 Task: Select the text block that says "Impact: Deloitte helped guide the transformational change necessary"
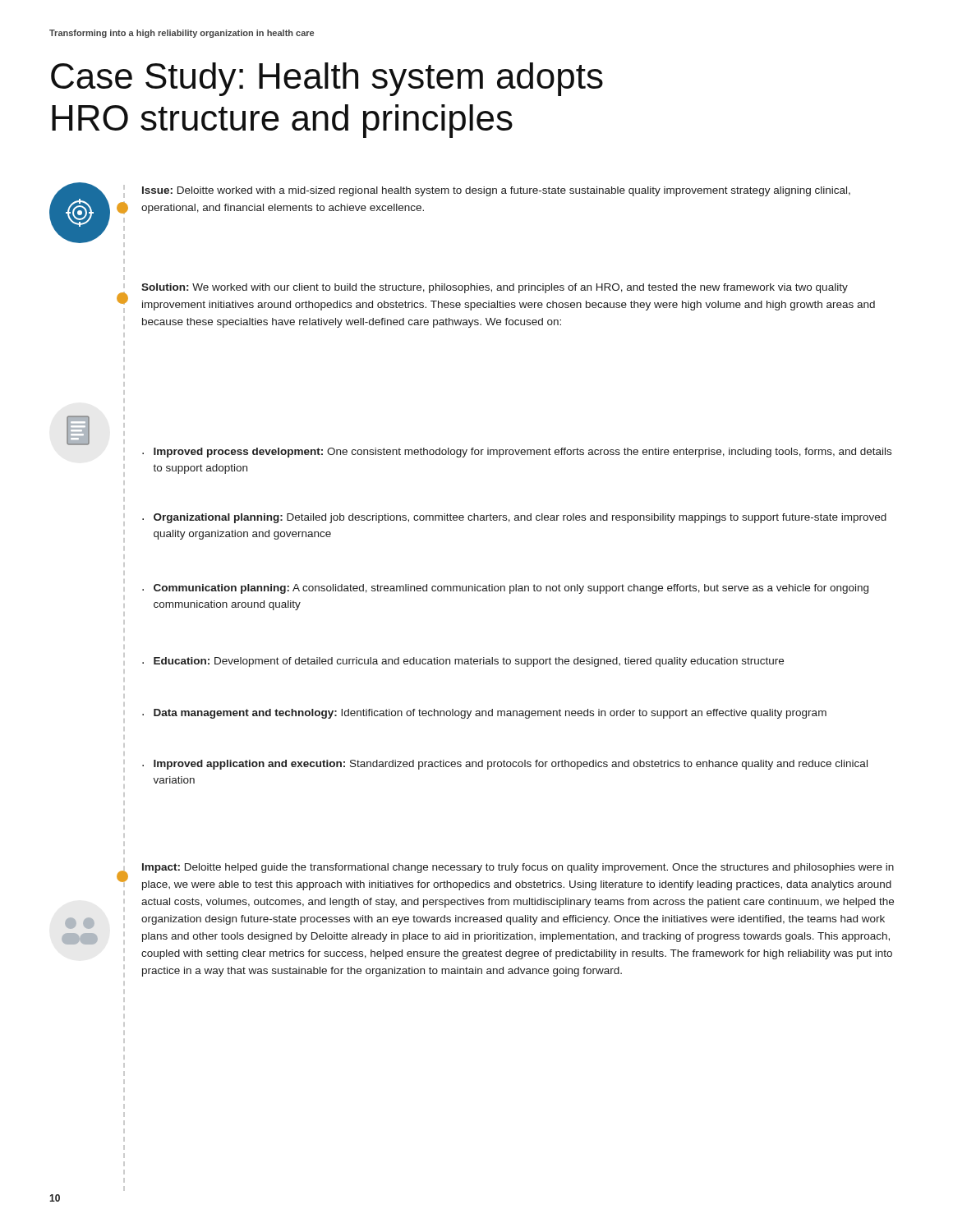pyautogui.click(x=518, y=919)
